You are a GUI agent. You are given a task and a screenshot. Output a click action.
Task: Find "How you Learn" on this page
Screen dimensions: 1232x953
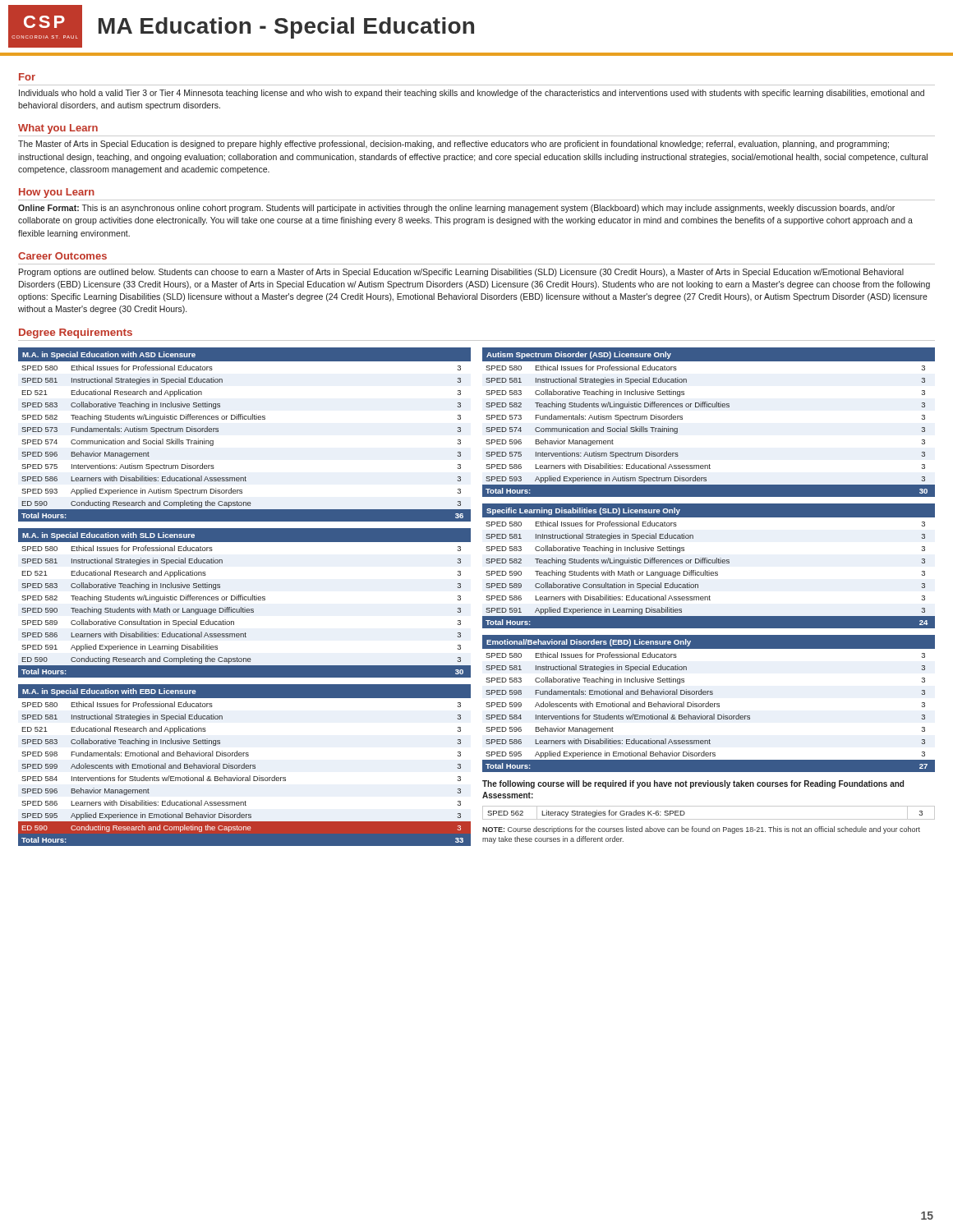coord(56,192)
